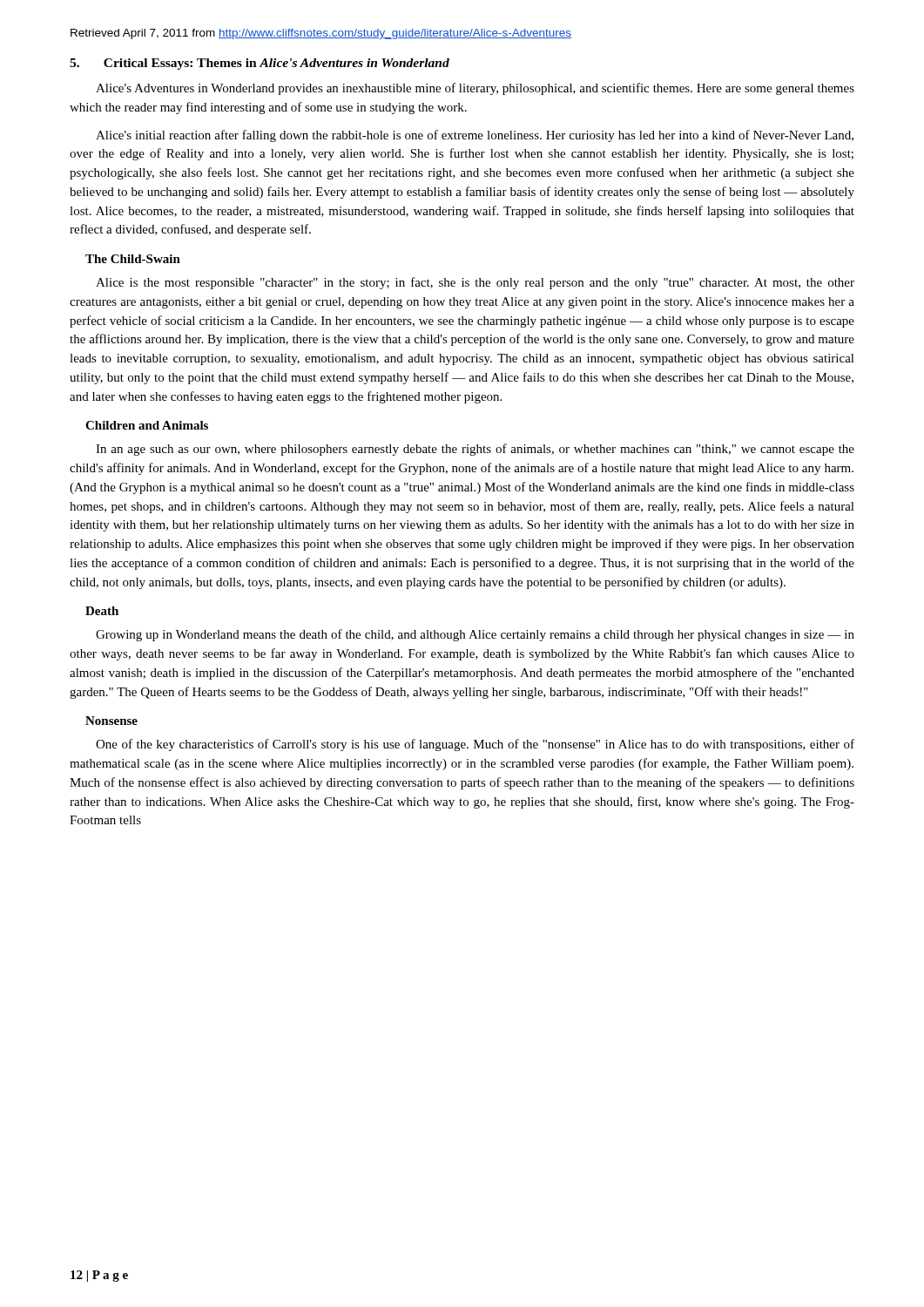The width and height of the screenshot is (924, 1307).
Task: Find the region starting "Growing up in Wonderland means the"
Action: tap(462, 663)
